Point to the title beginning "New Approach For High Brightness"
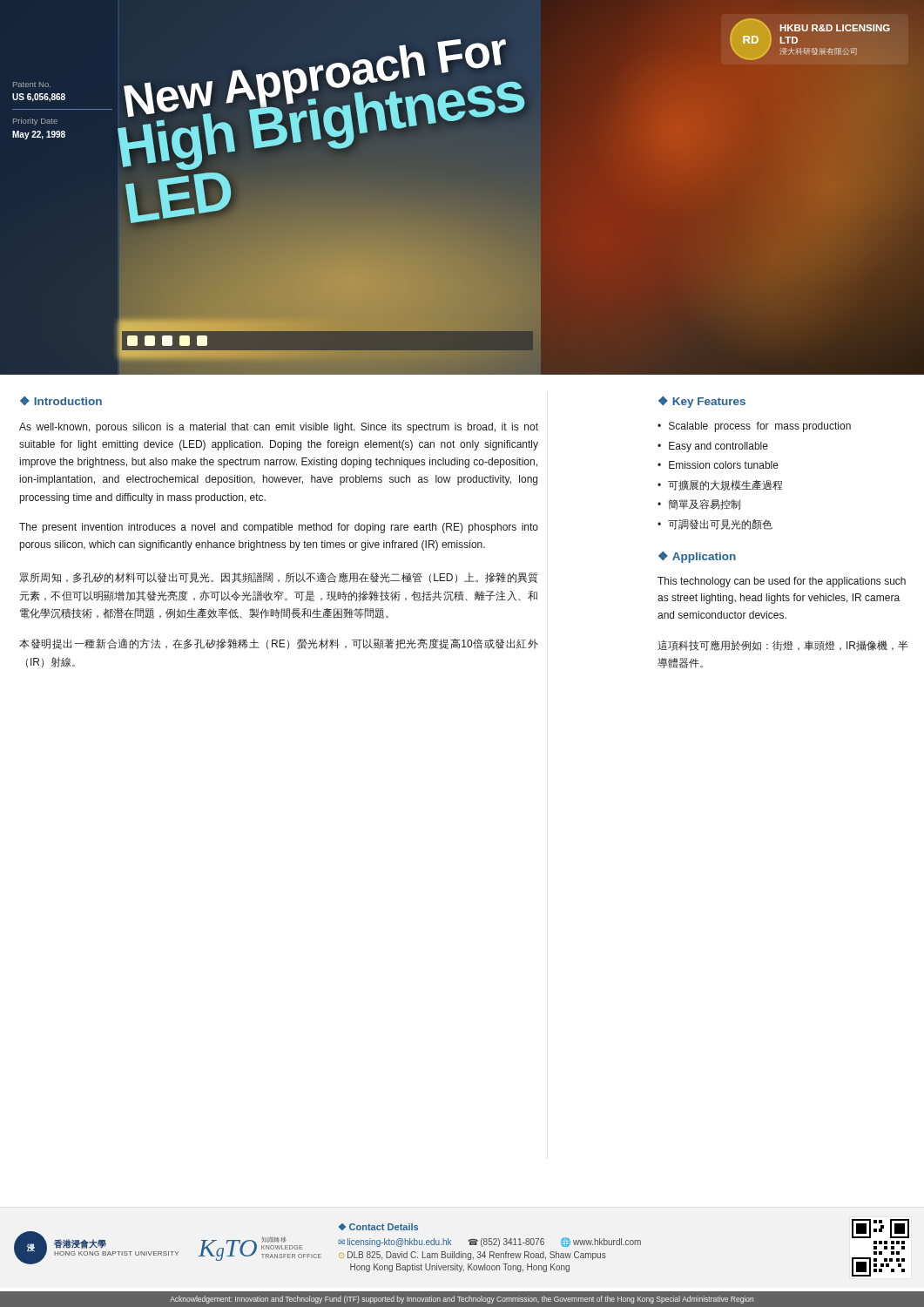The height and width of the screenshot is (1307, 924). (x=335, y=152)
